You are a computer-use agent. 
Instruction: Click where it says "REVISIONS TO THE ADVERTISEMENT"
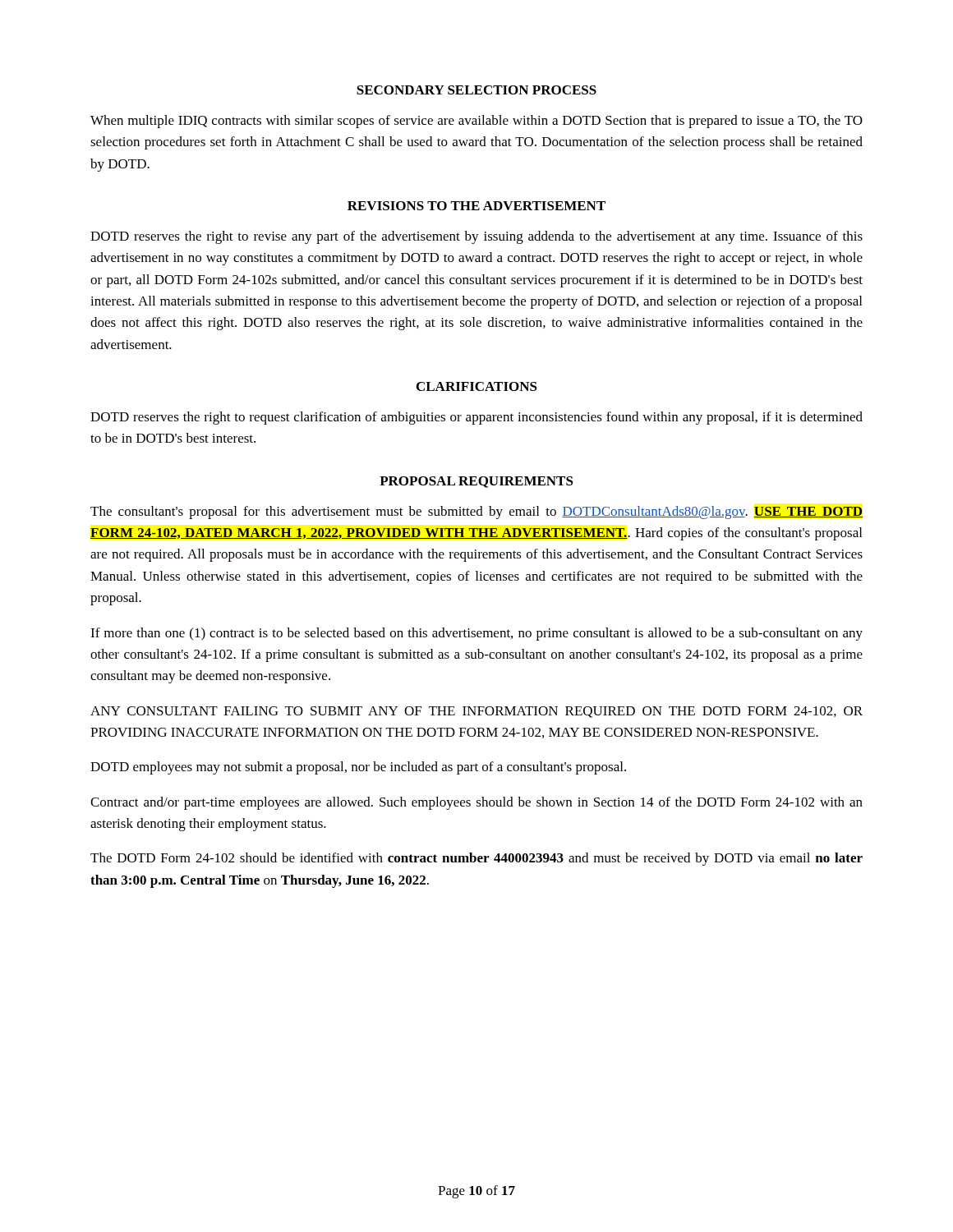tap(476, 206)
